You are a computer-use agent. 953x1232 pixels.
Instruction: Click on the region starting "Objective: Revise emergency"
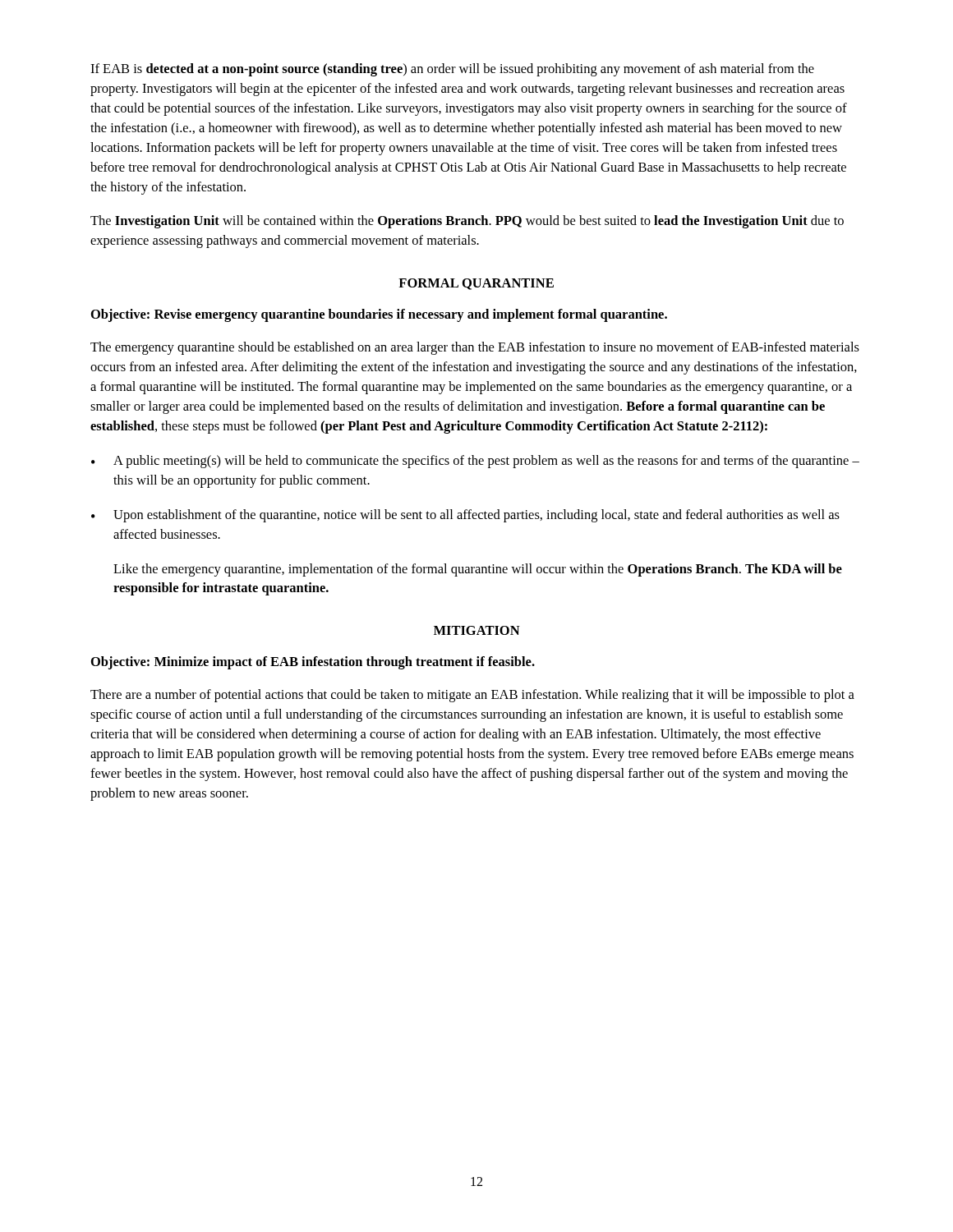[x=379, y=314]
